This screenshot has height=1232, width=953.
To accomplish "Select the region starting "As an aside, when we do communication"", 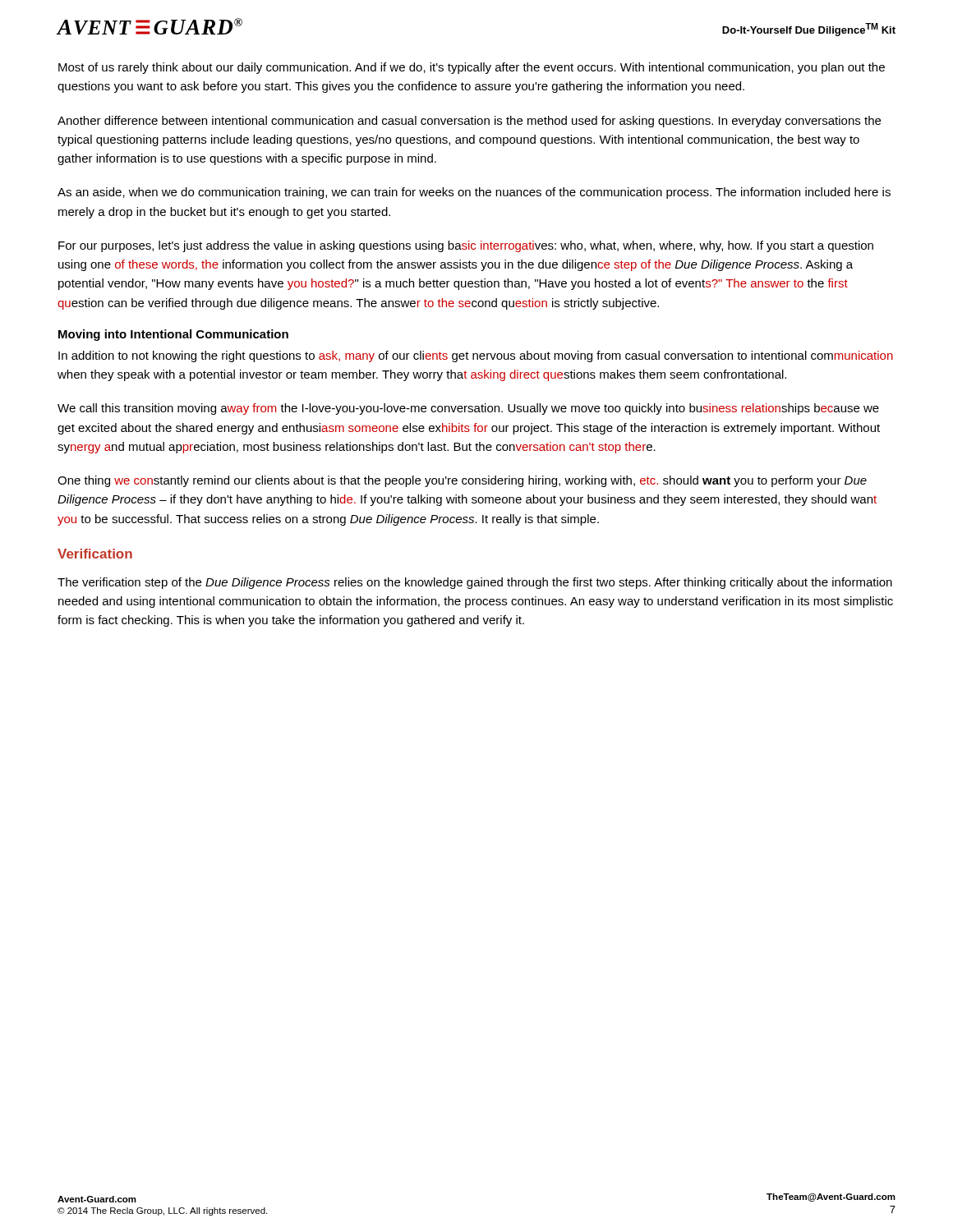I will tap(474, 202).
